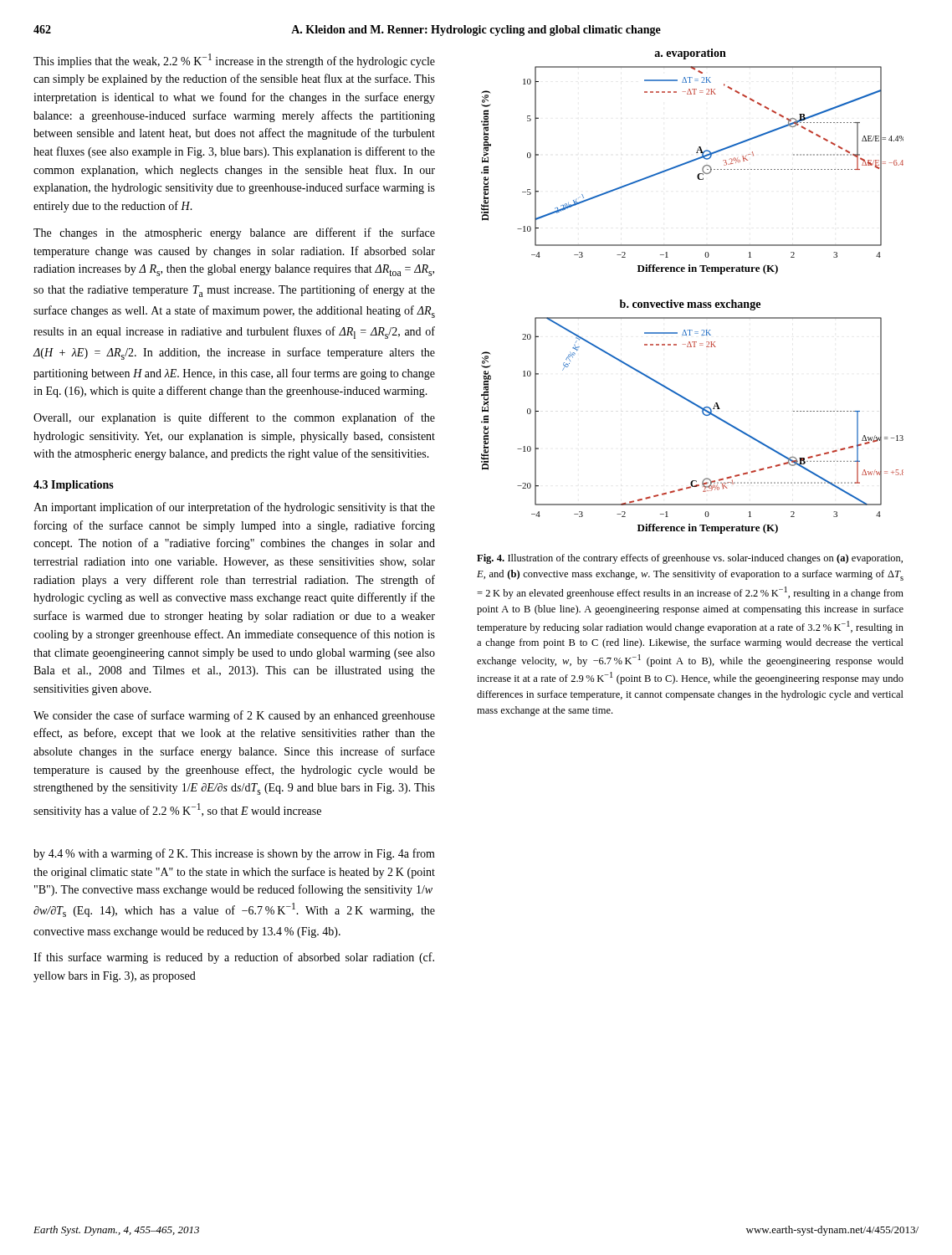Viewport: 952px width, 1255px height.
Task: Point to the block beginning "If this surface warming is reduced by"
Action: click(x=234, y=967)
